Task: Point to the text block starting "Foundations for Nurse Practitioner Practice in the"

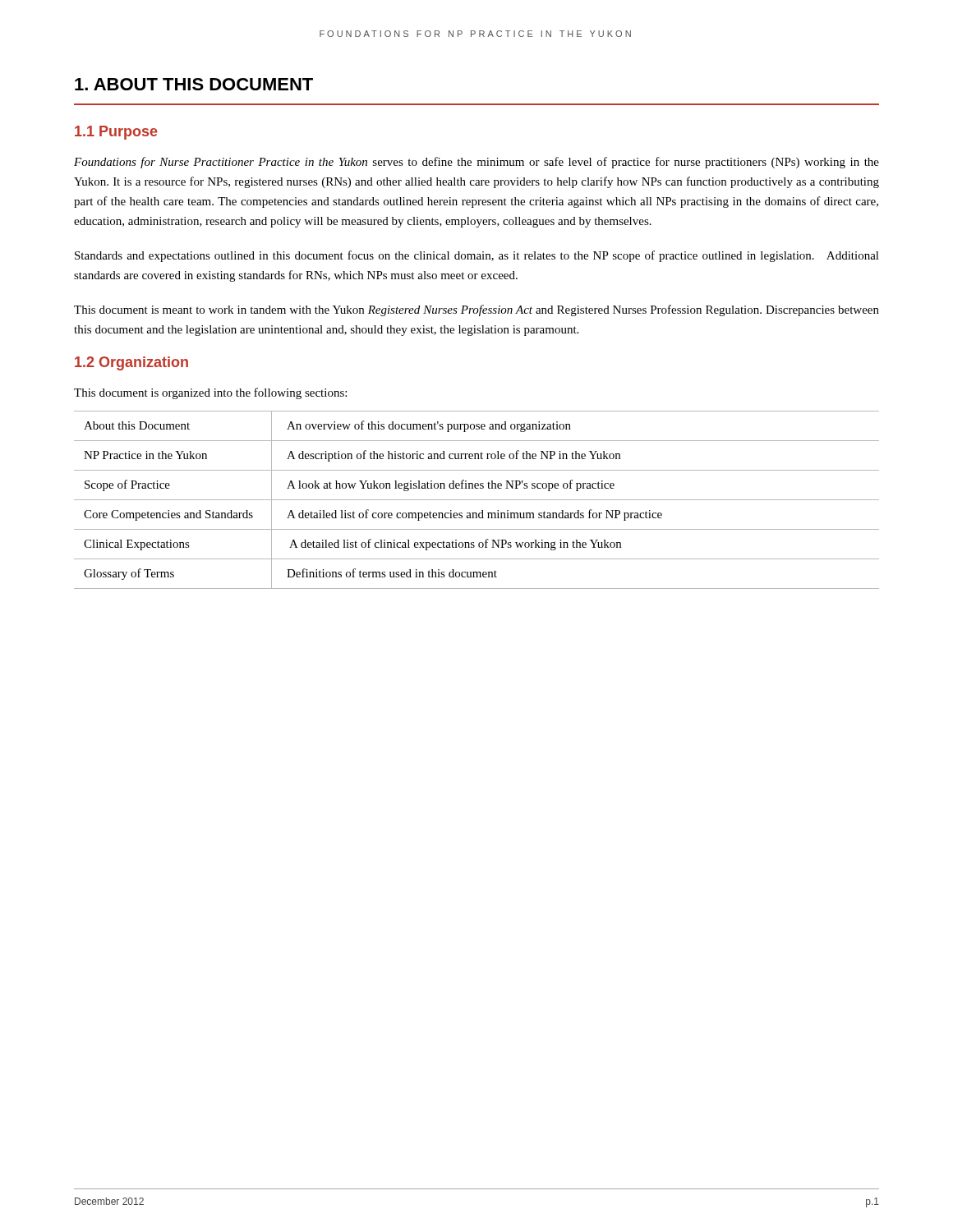Action: (x=476, y=191)
